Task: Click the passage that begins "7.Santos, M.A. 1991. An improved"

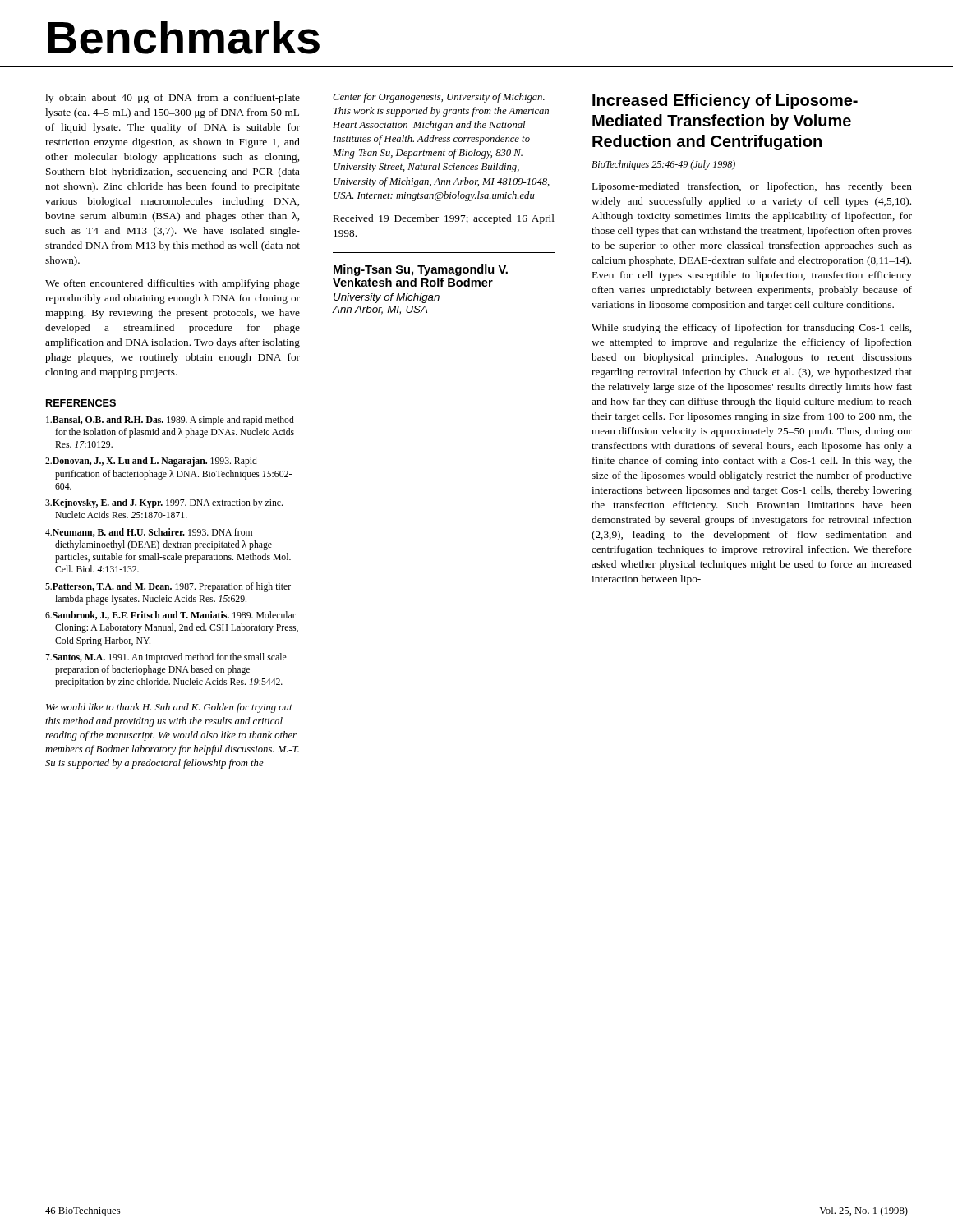Action: pyautogui.click(x=166, y=670)
